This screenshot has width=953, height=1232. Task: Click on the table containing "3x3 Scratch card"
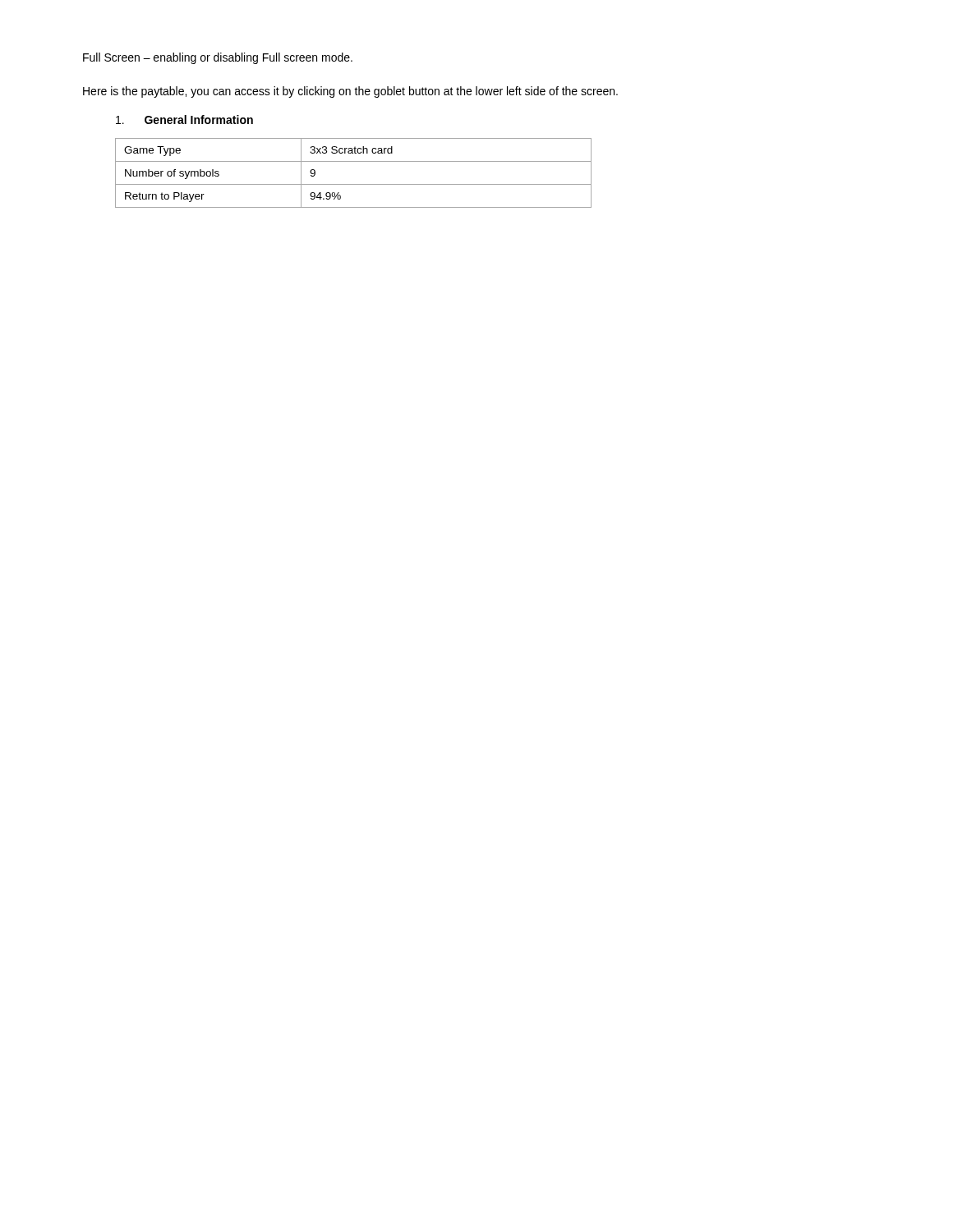point(493,173)
